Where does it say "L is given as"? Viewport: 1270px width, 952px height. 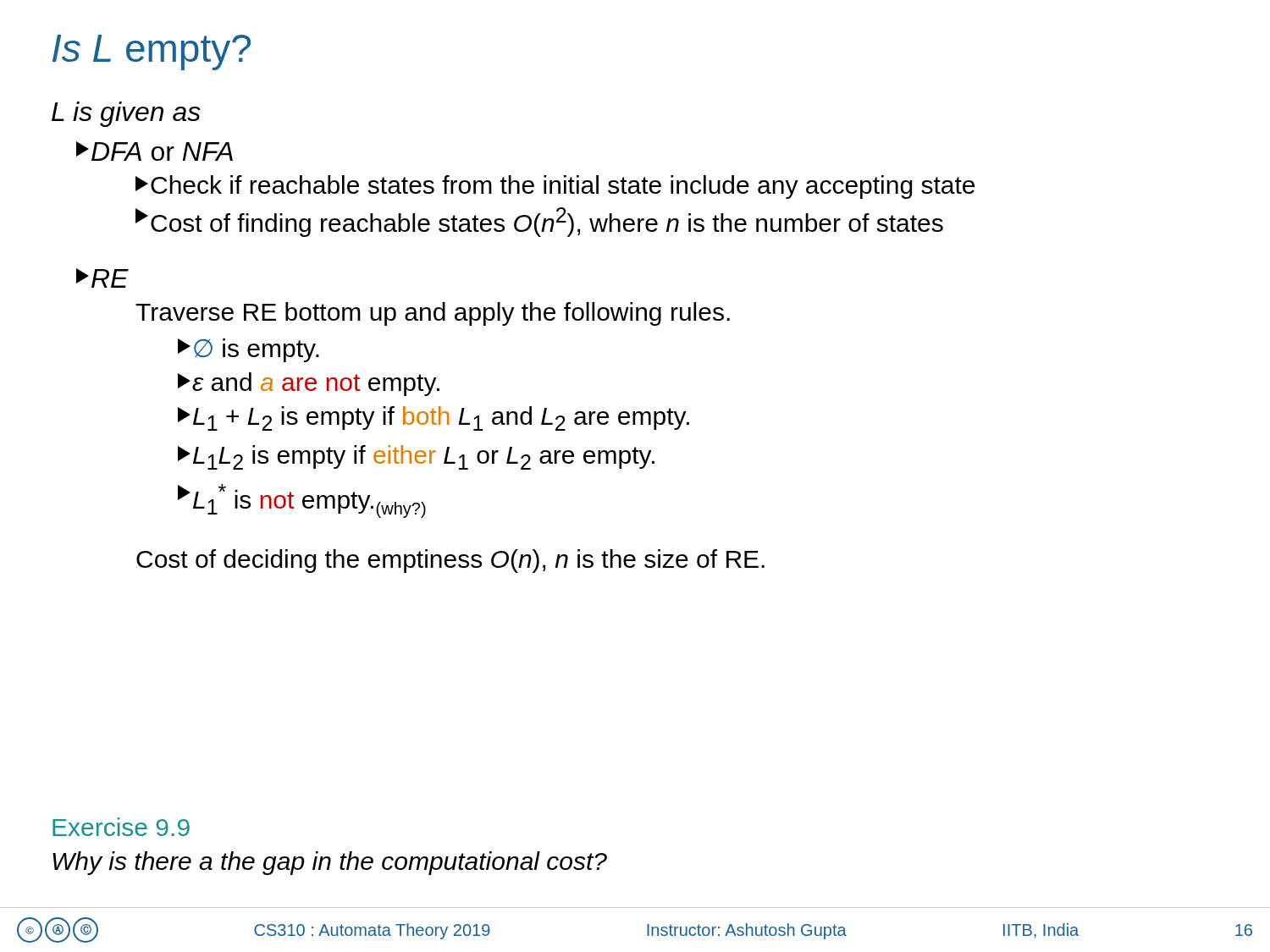pyautogui.click(x=126, y=112)
